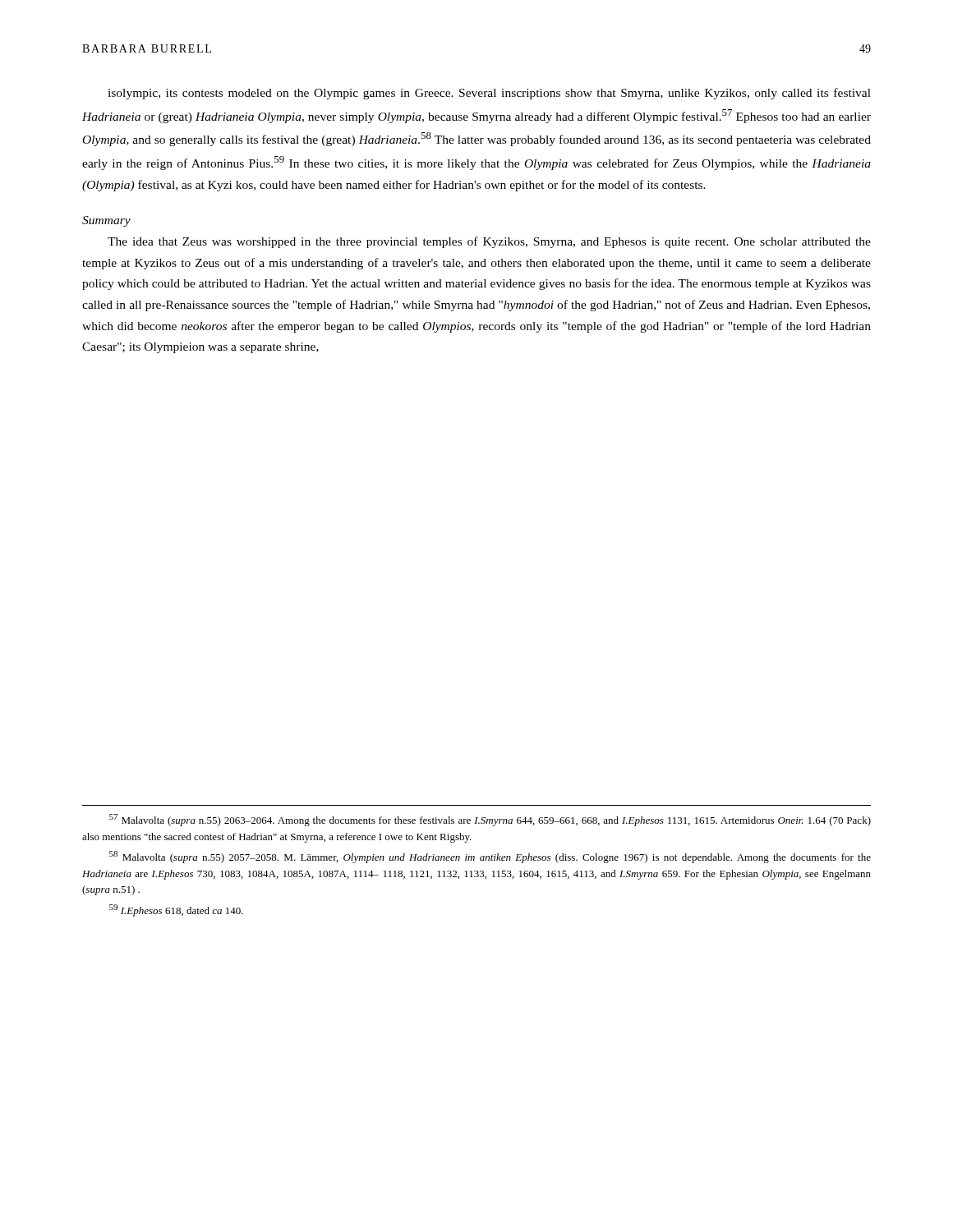
Task: Where is the passage that starts "The idea that Zeus was"?
Action: click(x=476, y=294)
